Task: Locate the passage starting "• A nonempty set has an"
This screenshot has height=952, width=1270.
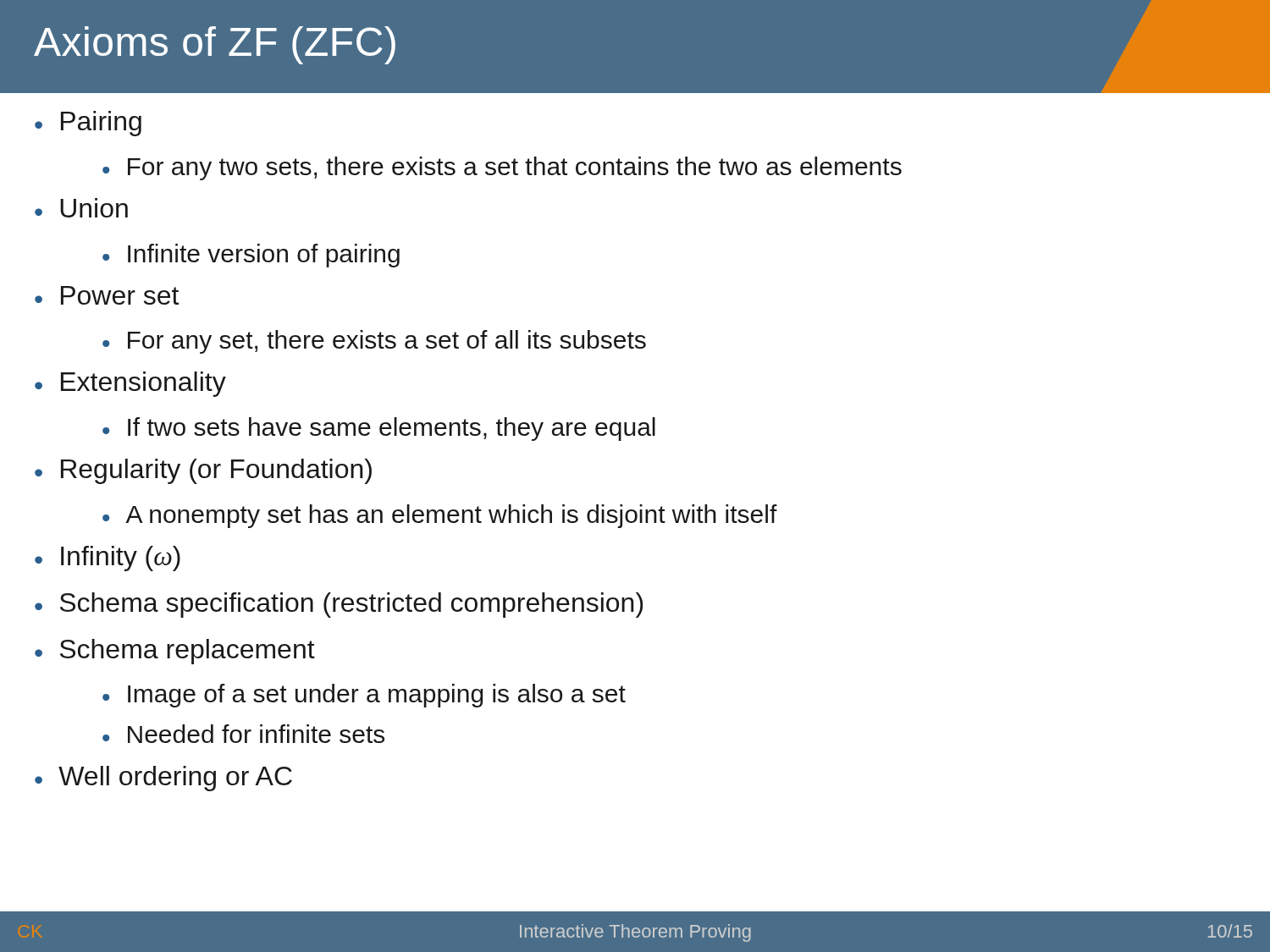Action: click(439, 518)
